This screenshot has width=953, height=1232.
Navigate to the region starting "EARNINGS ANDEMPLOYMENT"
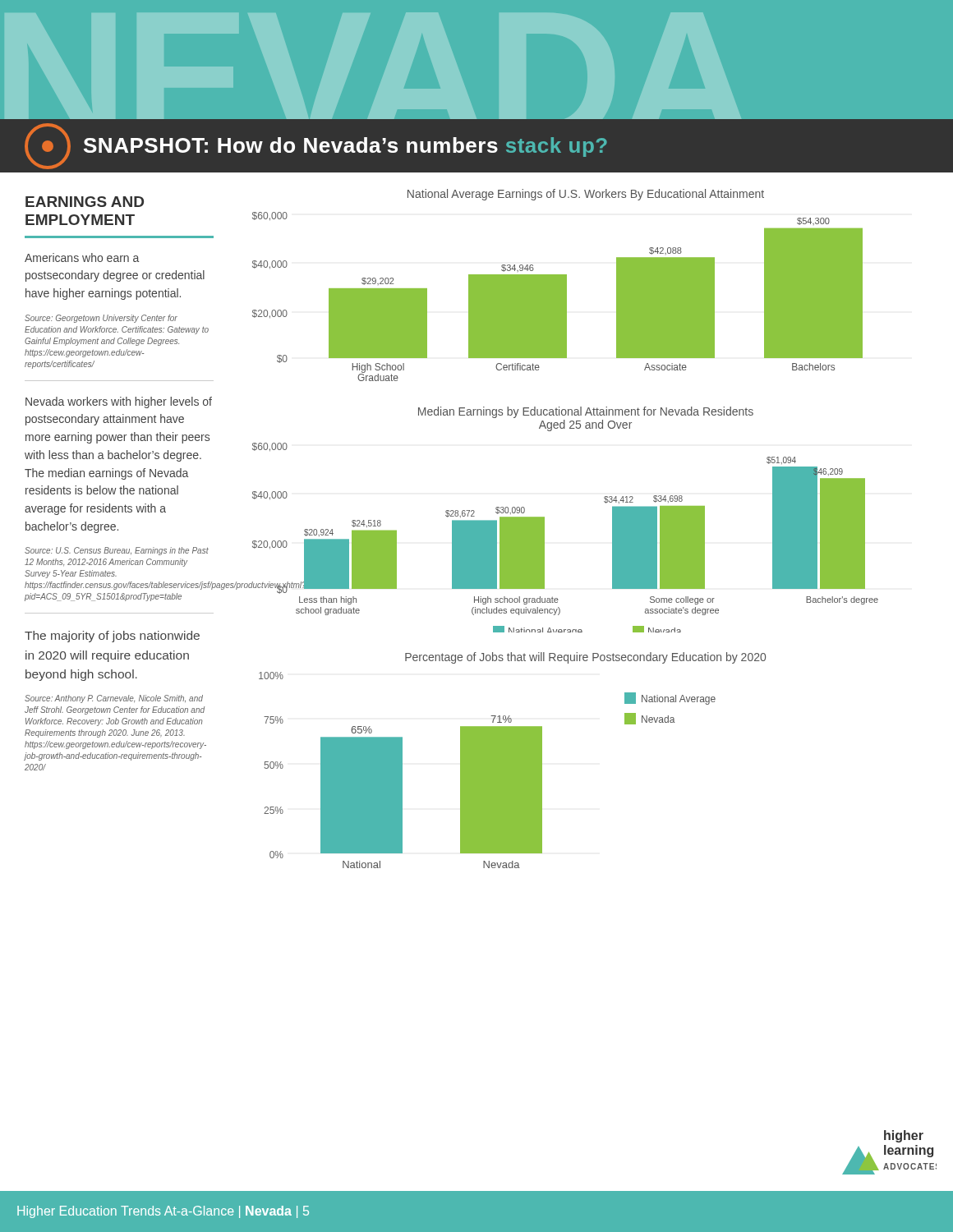85,211
